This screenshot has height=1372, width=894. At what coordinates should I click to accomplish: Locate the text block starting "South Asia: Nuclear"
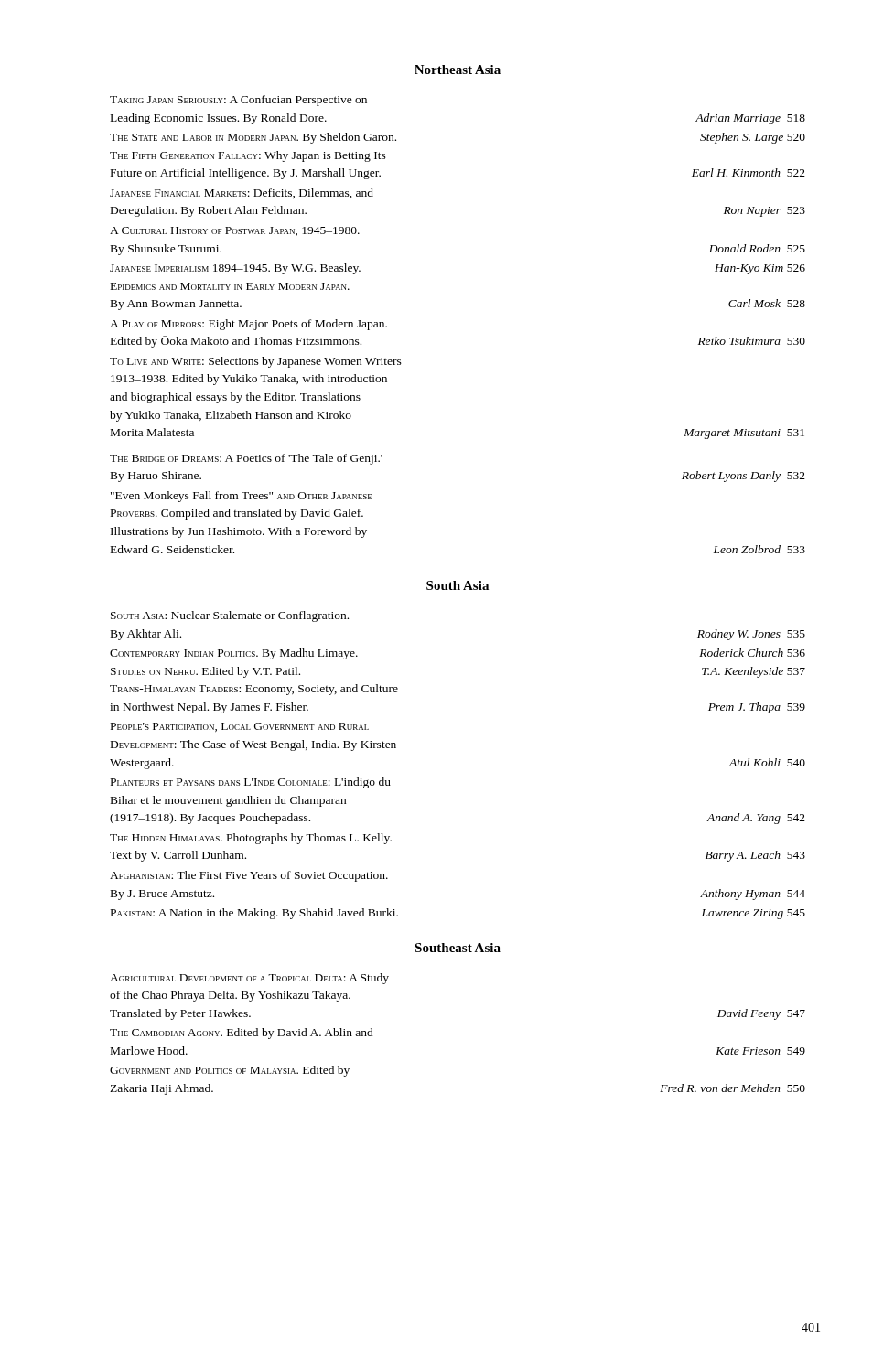click(230, 616)
